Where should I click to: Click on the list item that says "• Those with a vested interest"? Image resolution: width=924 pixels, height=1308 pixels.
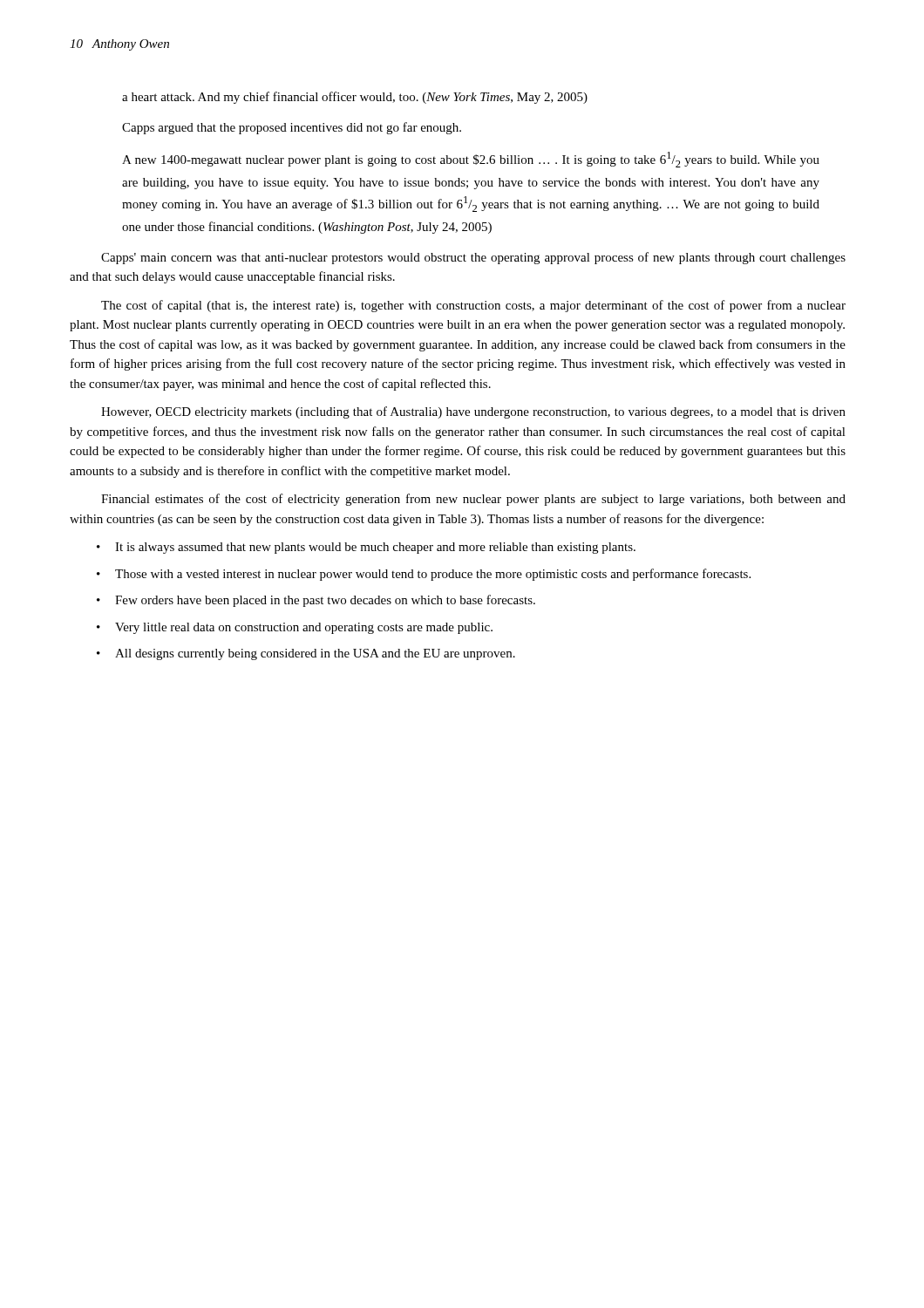point(471,574)
